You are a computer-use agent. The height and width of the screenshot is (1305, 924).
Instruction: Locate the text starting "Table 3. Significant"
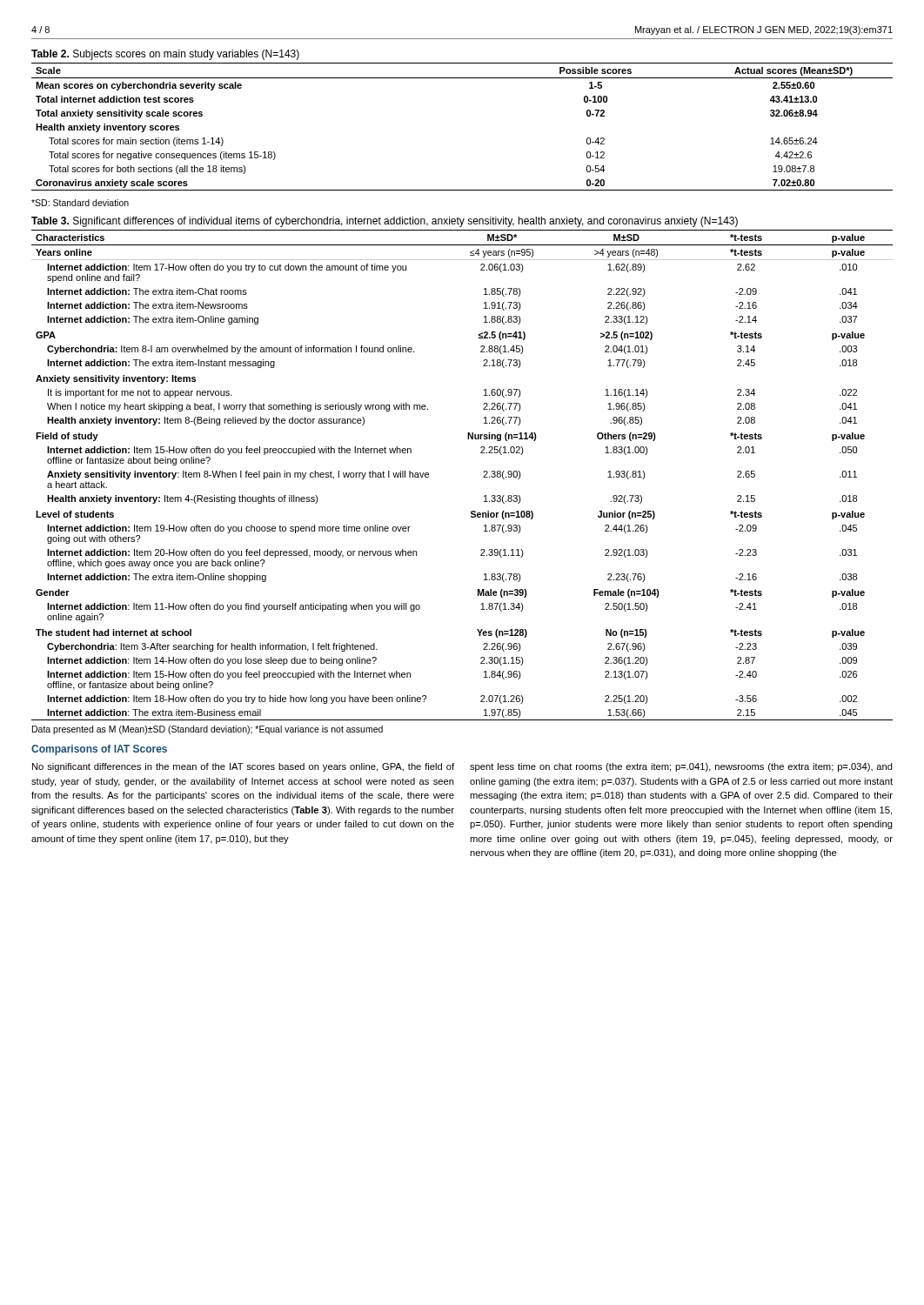click(x=385, y=221)
